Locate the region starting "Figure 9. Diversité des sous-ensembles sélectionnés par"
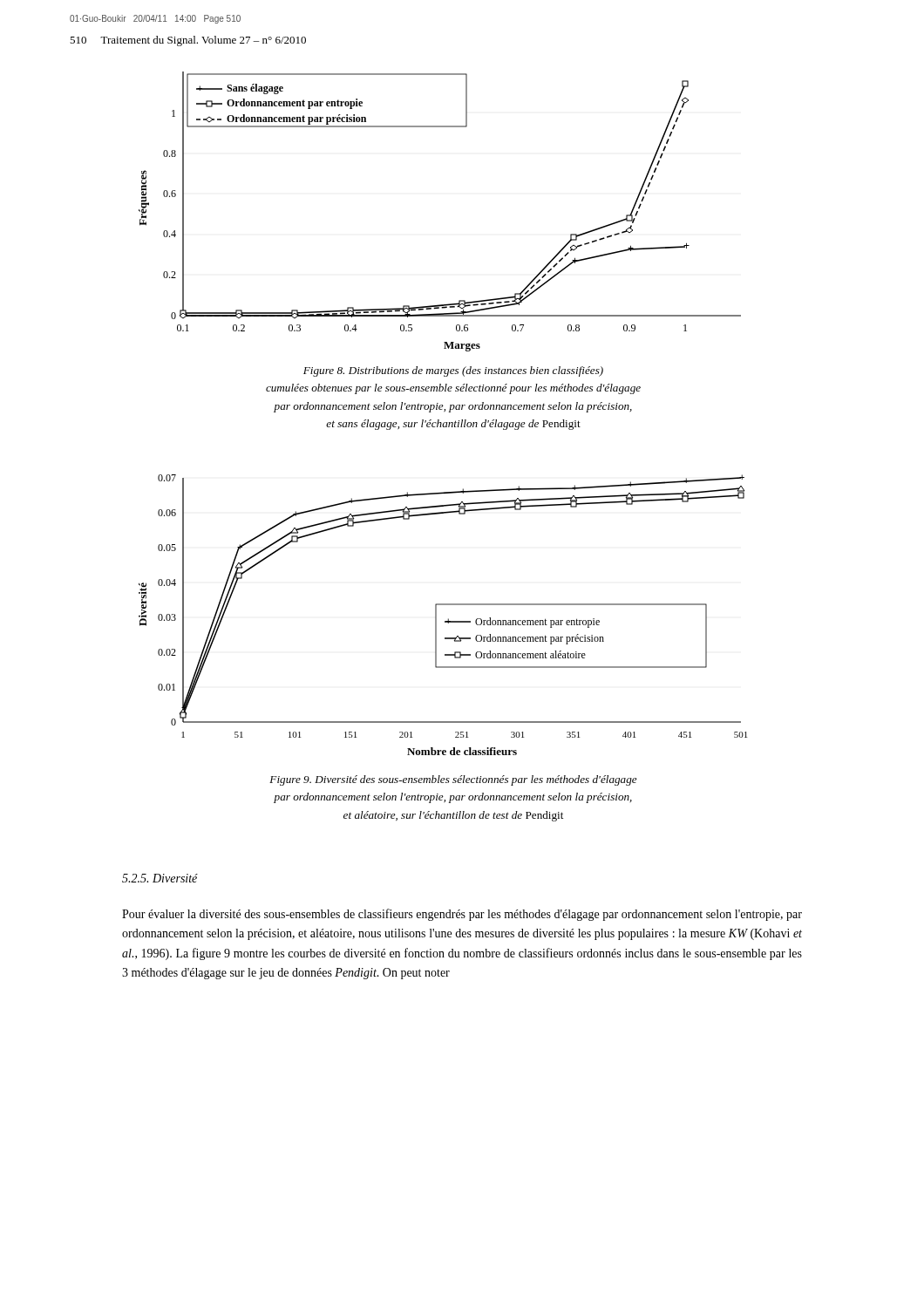Viewport: 924px width, 1308px height. [x=453, y=797]
